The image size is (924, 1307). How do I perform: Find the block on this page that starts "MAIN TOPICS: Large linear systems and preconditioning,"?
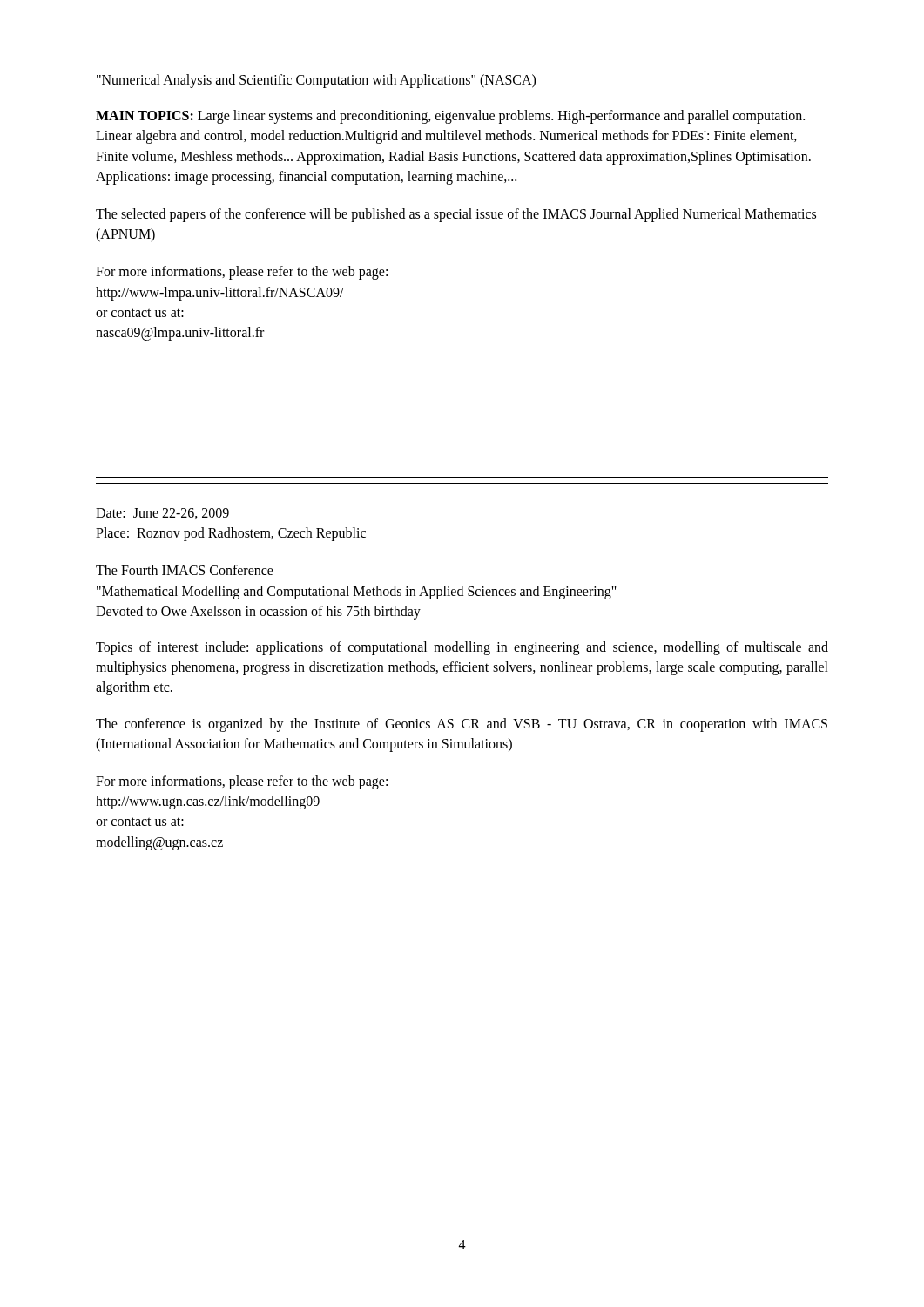click(454, 146)
